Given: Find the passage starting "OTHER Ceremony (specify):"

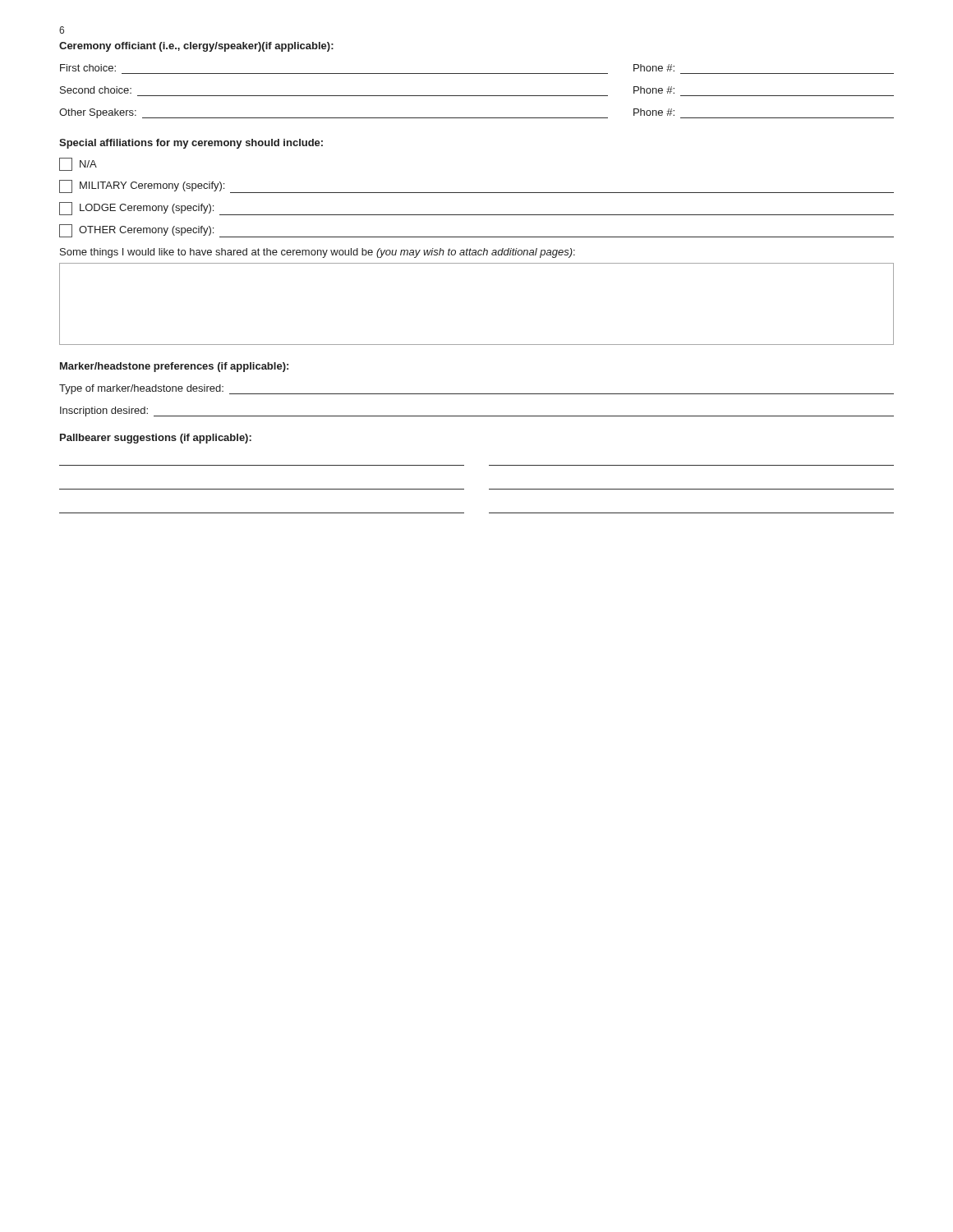Looking at the screenshot, I should tap(476, 230).
